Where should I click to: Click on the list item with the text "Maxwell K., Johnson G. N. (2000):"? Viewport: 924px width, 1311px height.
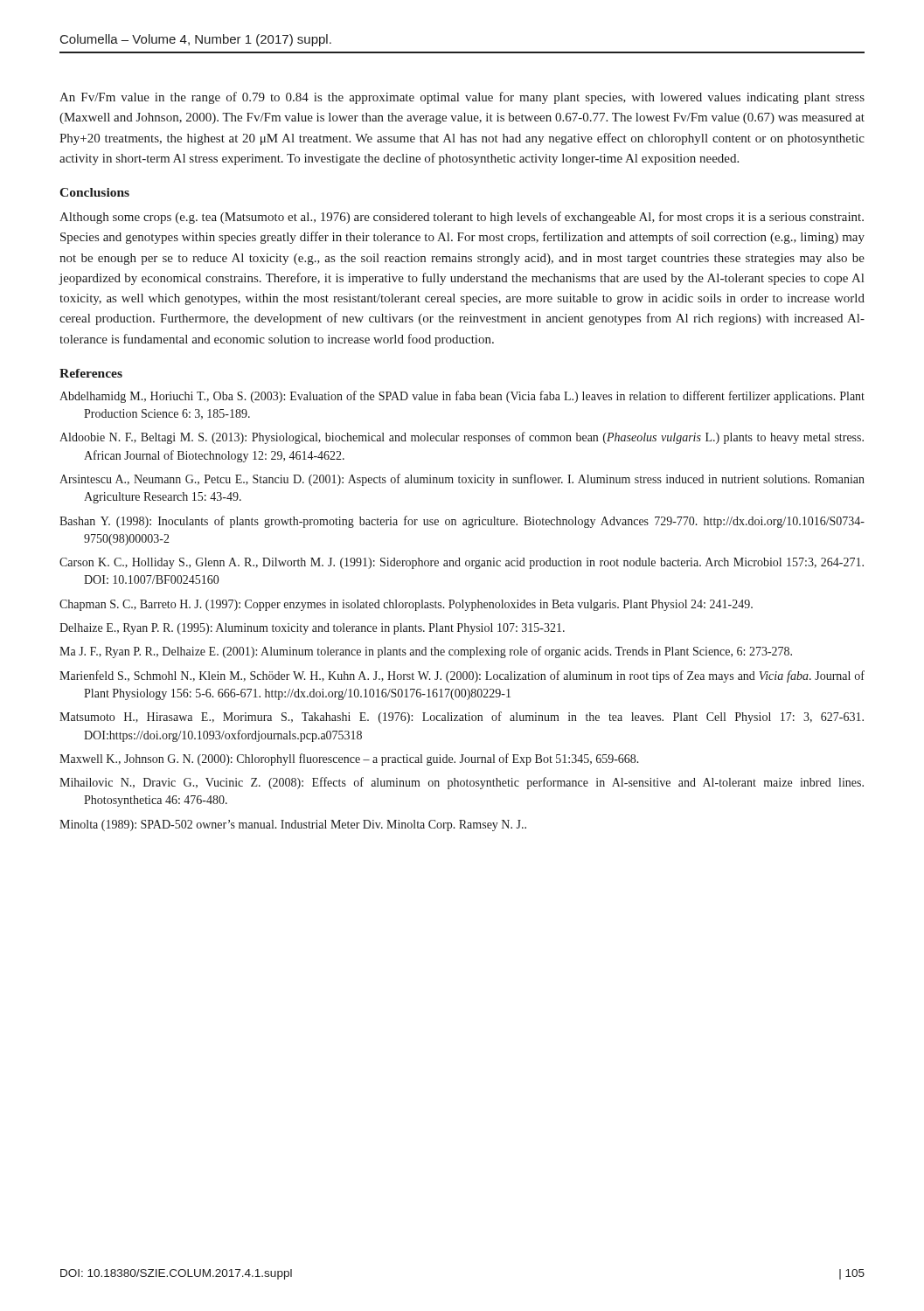coord(349,759)
